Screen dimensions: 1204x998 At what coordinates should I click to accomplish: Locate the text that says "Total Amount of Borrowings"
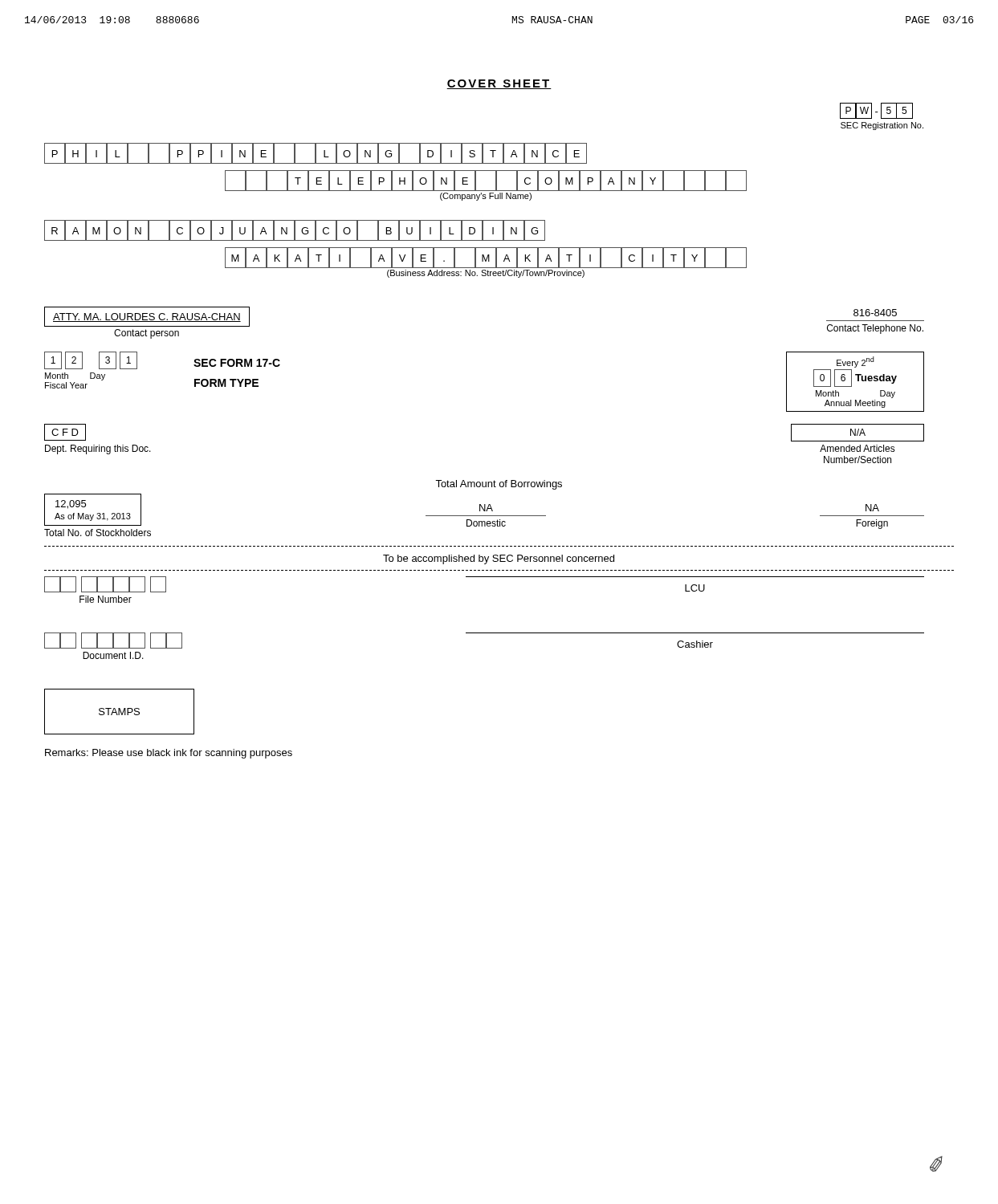499,484
